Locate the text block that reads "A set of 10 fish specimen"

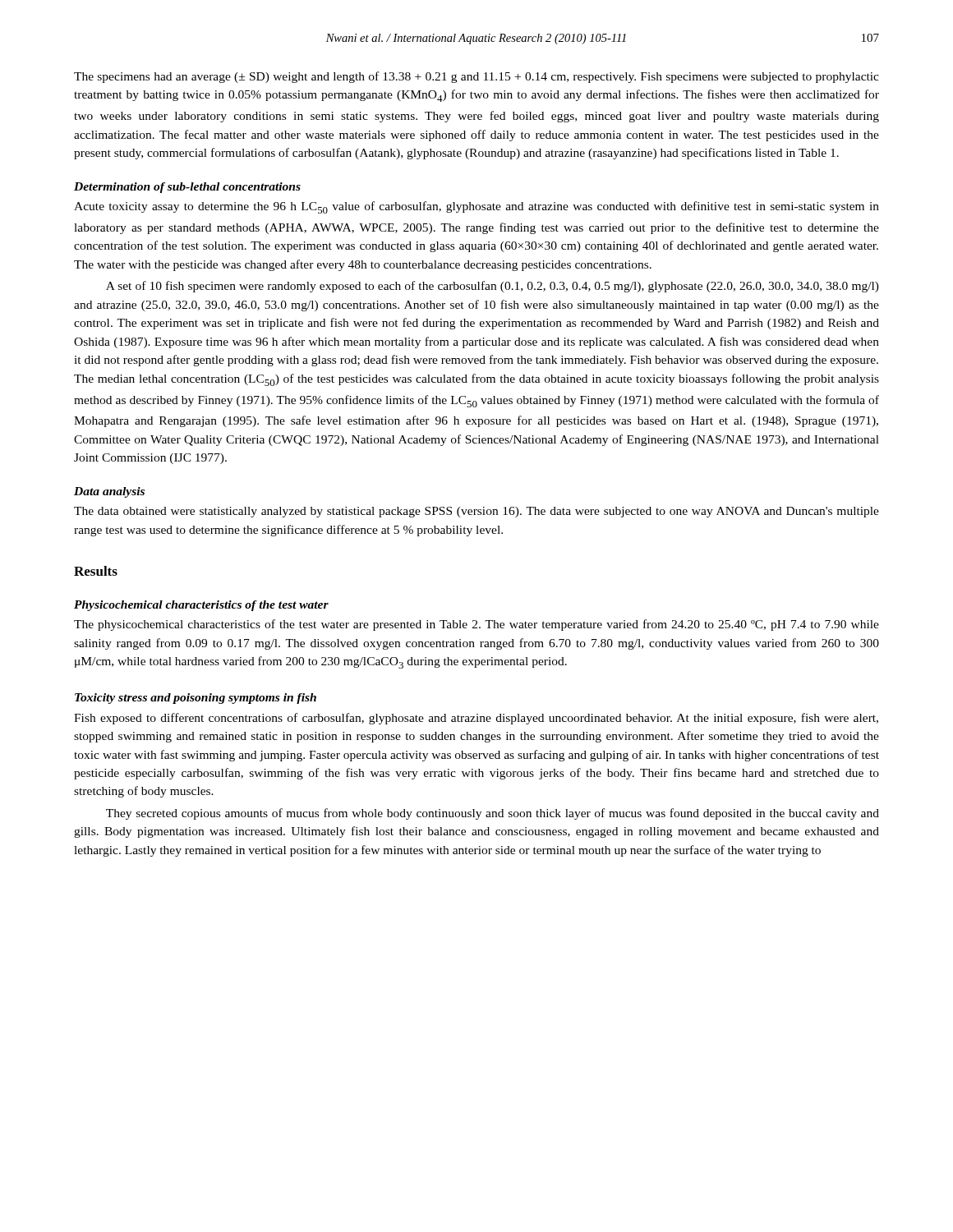pos(476,372)
